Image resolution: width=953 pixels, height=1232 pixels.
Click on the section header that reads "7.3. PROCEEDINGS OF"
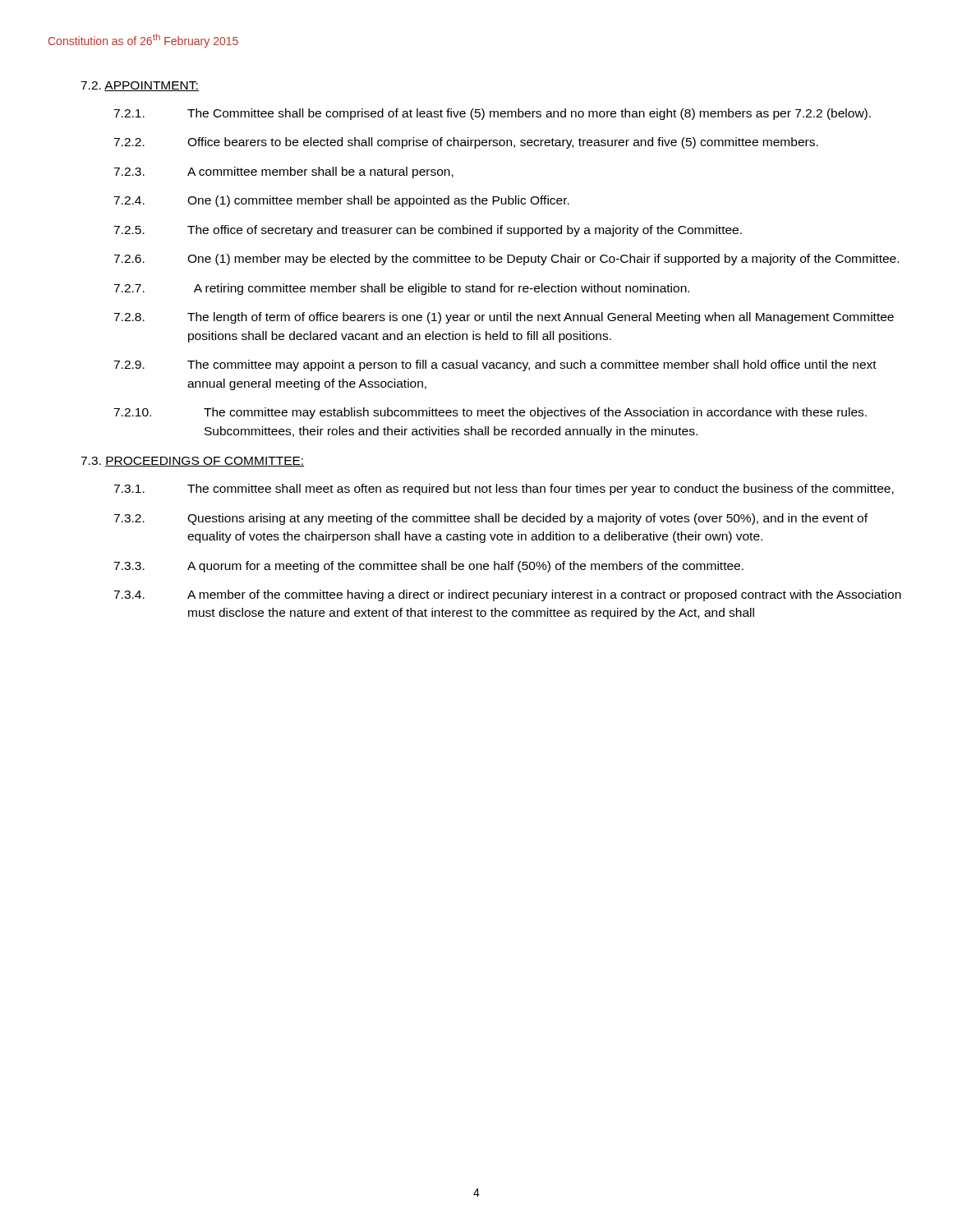(x=192, y=460)
